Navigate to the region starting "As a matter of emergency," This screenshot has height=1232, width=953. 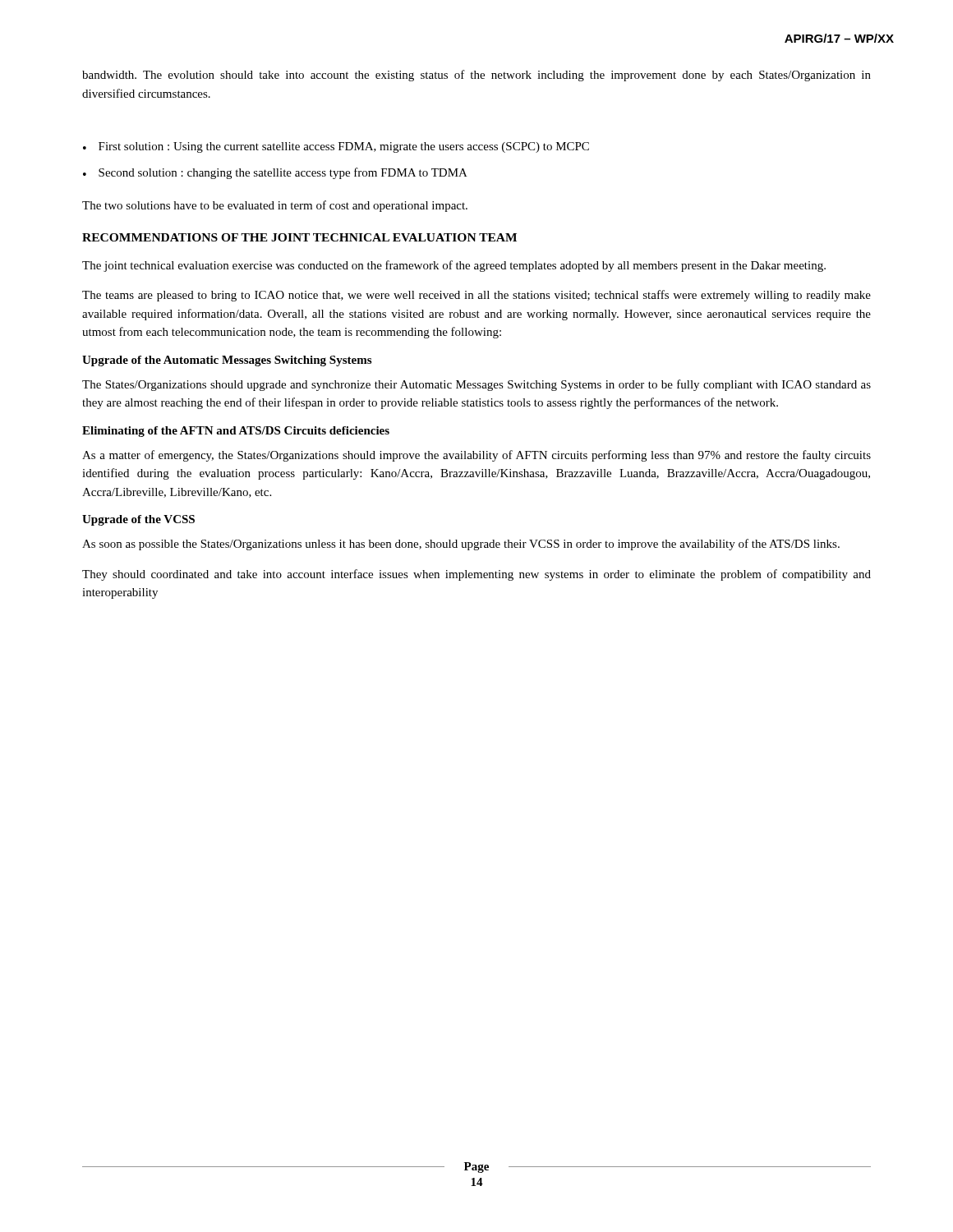(x=476, y=473)
